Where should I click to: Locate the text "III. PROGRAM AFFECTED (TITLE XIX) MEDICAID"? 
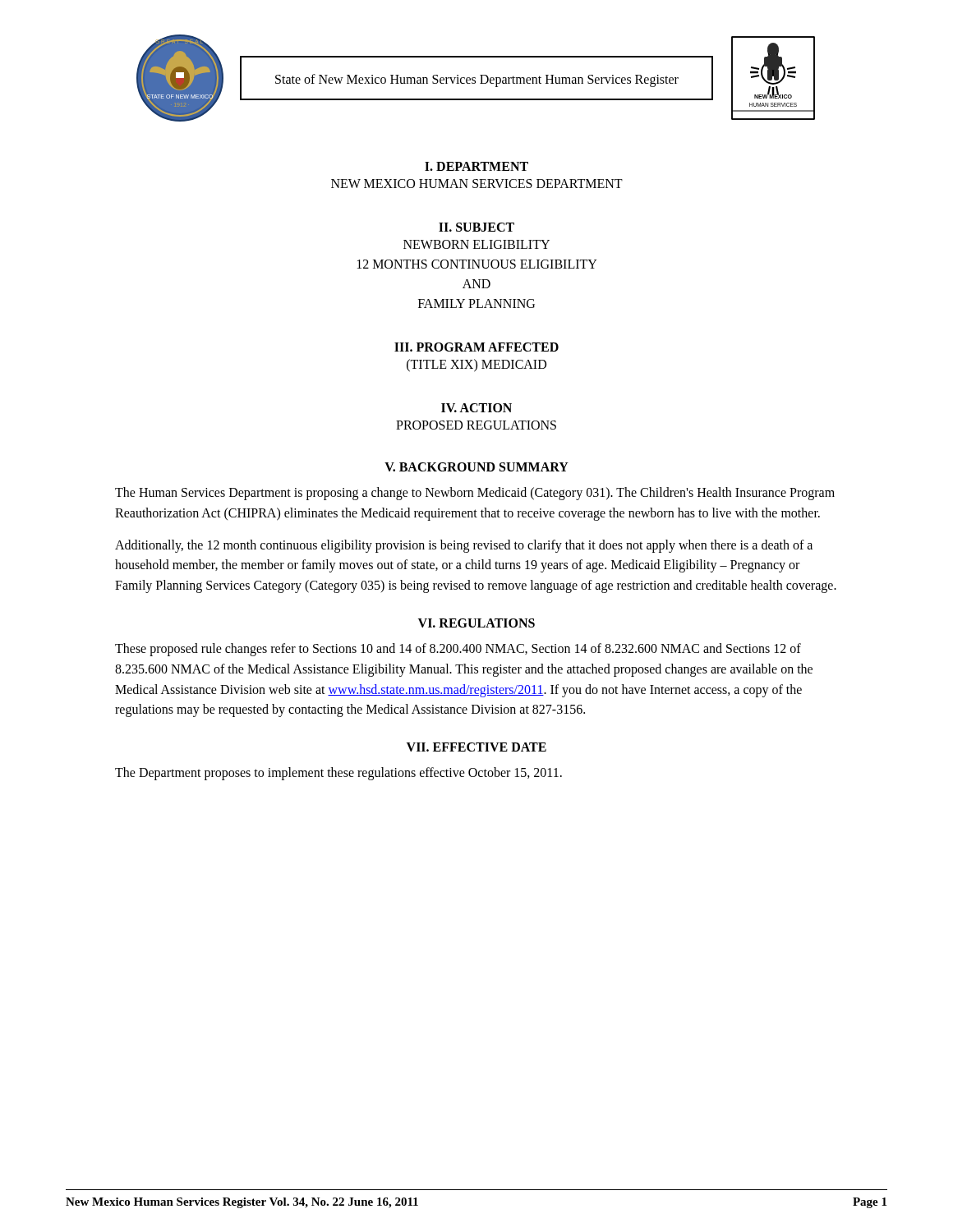[476, 357]
